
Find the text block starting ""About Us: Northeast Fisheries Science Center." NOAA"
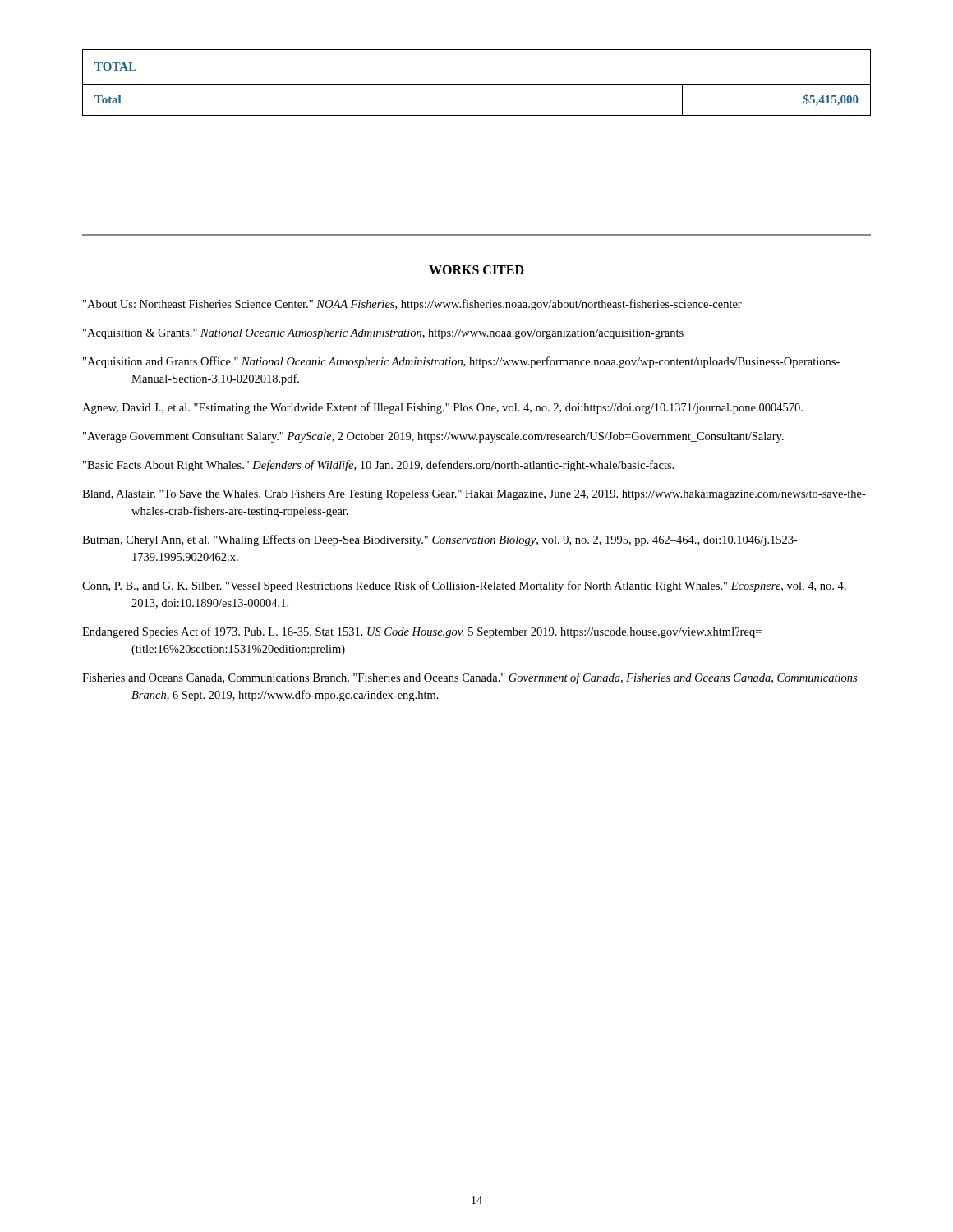coord(437,304)
